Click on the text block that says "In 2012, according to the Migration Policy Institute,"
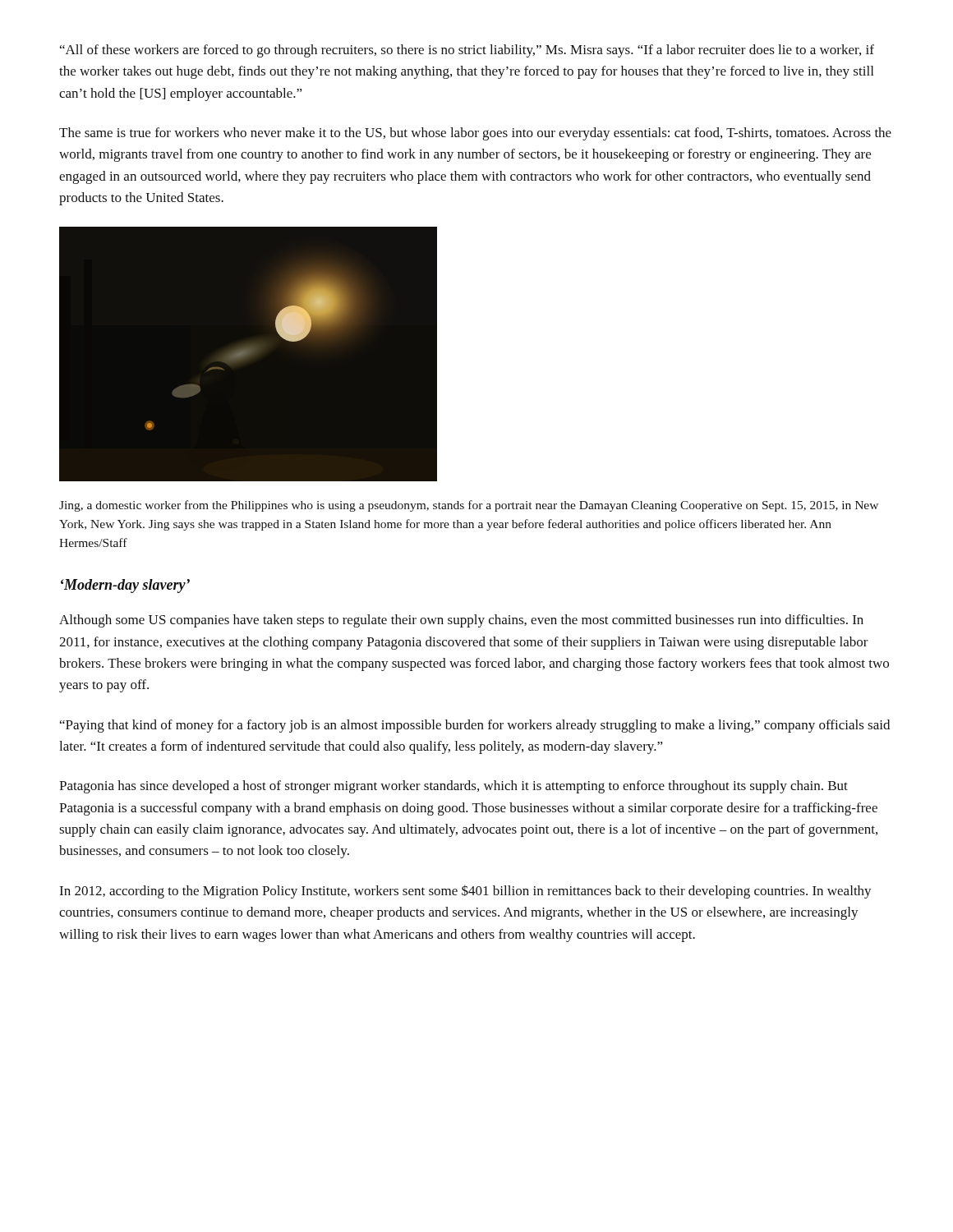 (x=465, y=912)
